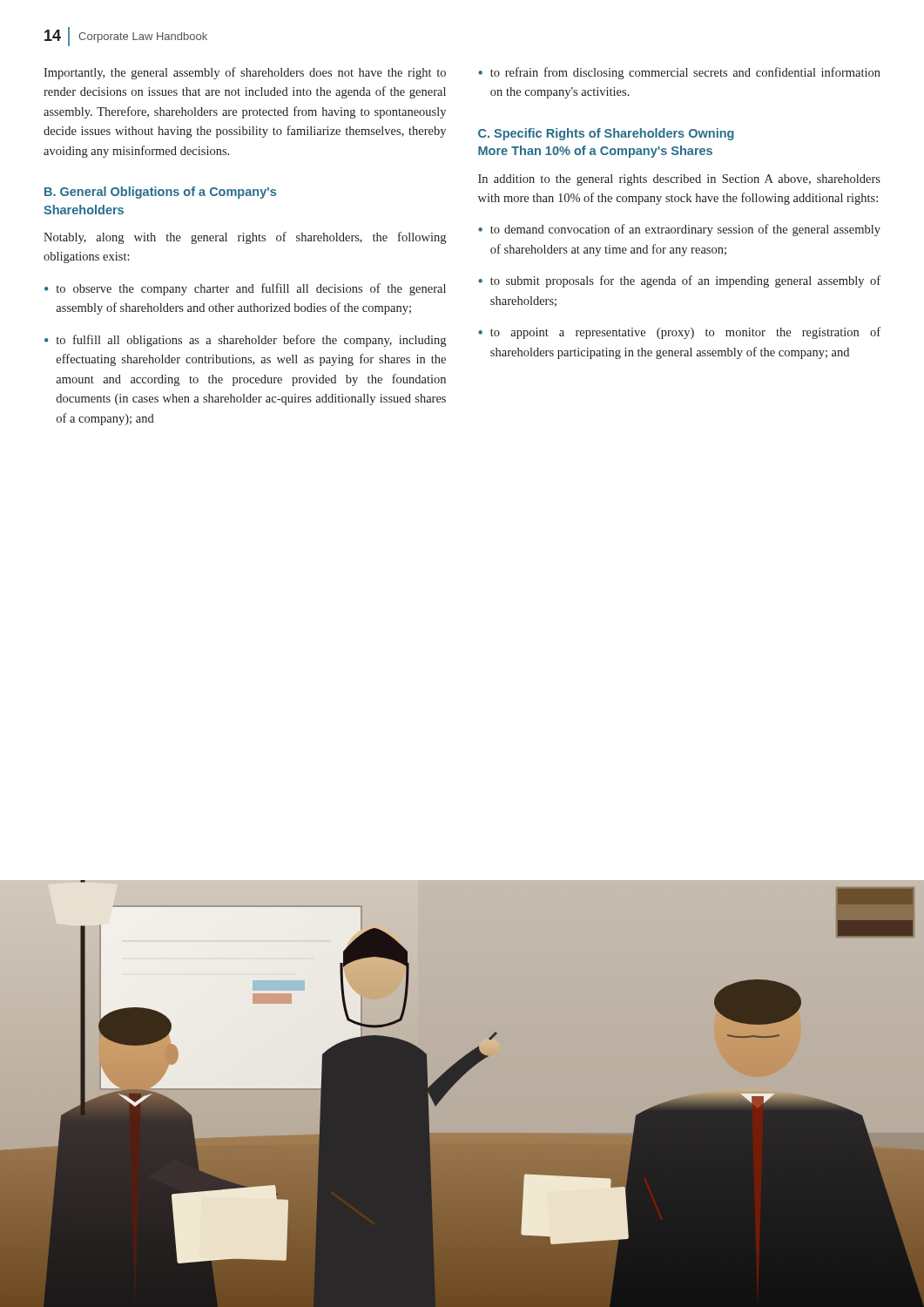Select the photo

[462, 1094]
